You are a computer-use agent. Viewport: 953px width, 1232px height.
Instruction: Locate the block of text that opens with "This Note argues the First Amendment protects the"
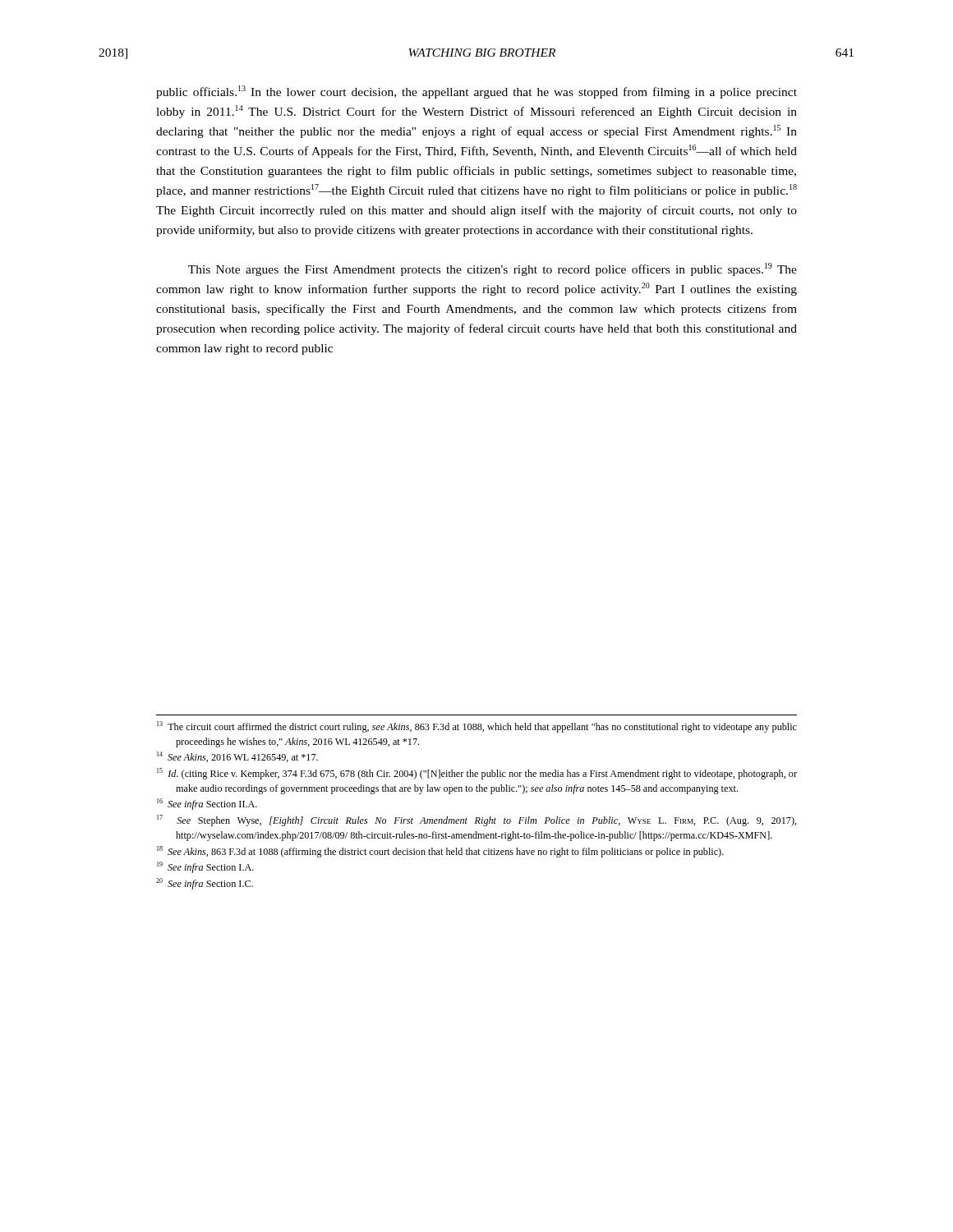click(x=476, y=308)
